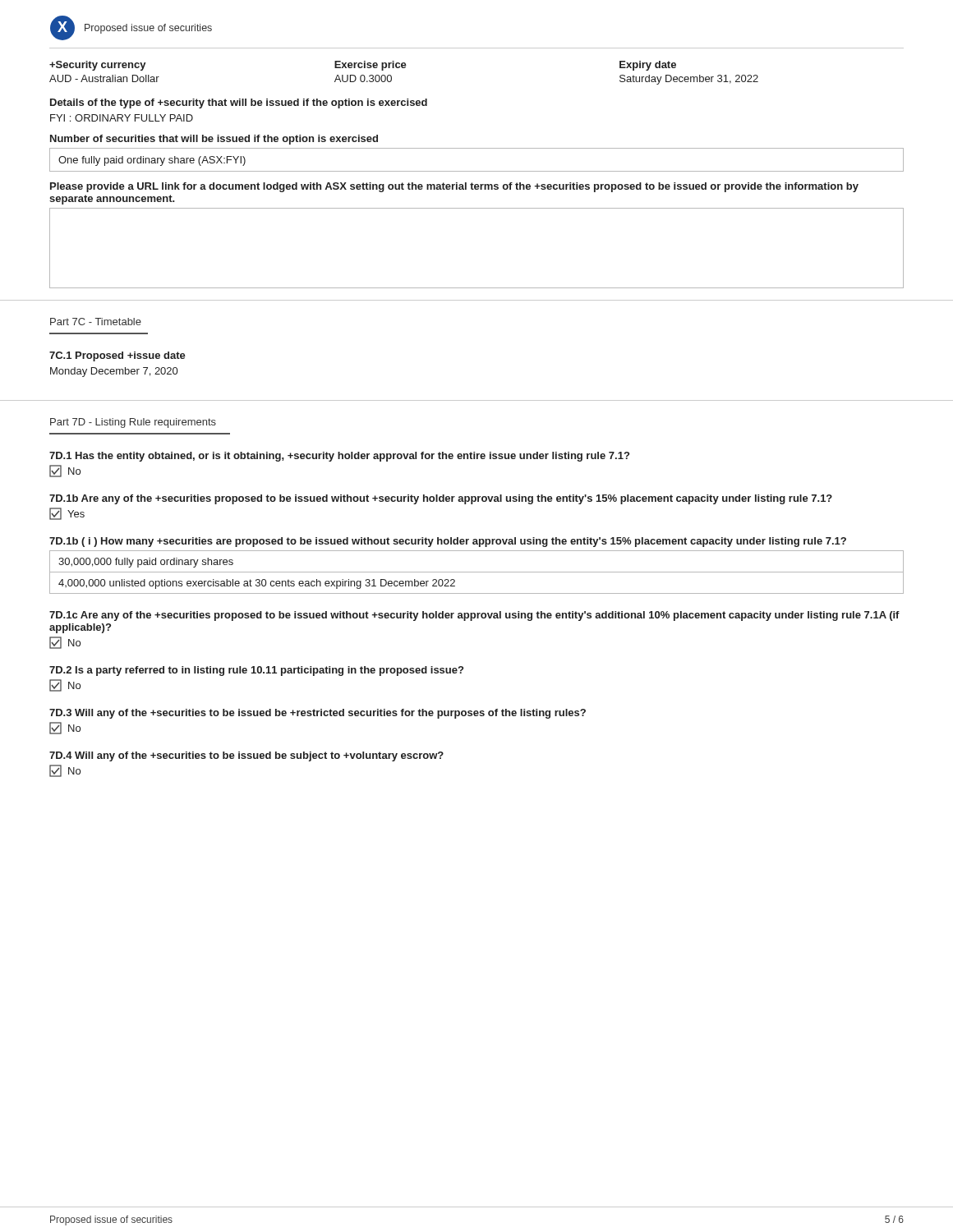Find the block on this page that starts "7D.2 Is a party referred to"
Image resolution: width=953 pixels, height=1232 pixels.
point(257,670)
